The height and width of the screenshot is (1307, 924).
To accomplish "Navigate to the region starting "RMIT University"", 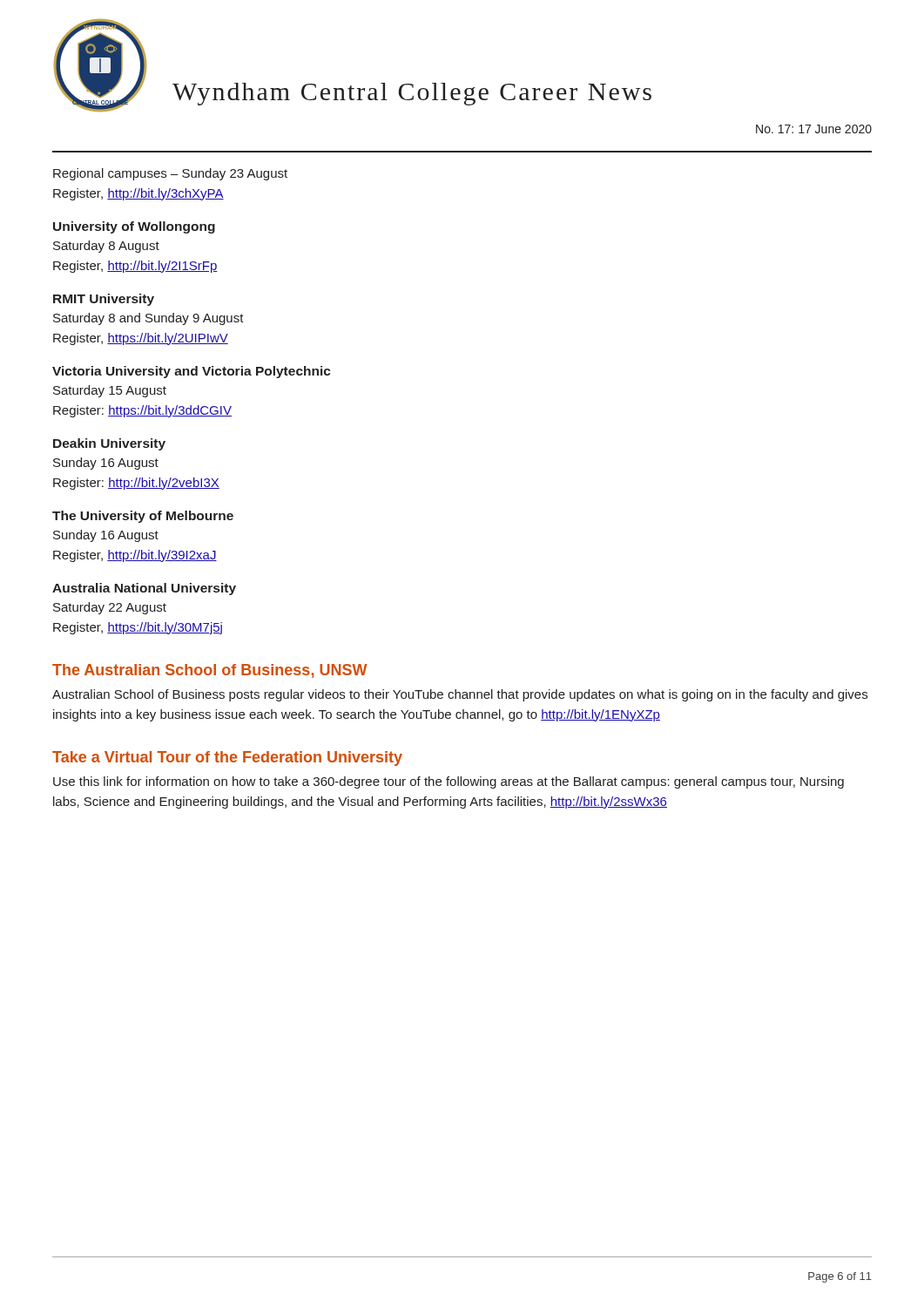I will click(x=103, y=298).
